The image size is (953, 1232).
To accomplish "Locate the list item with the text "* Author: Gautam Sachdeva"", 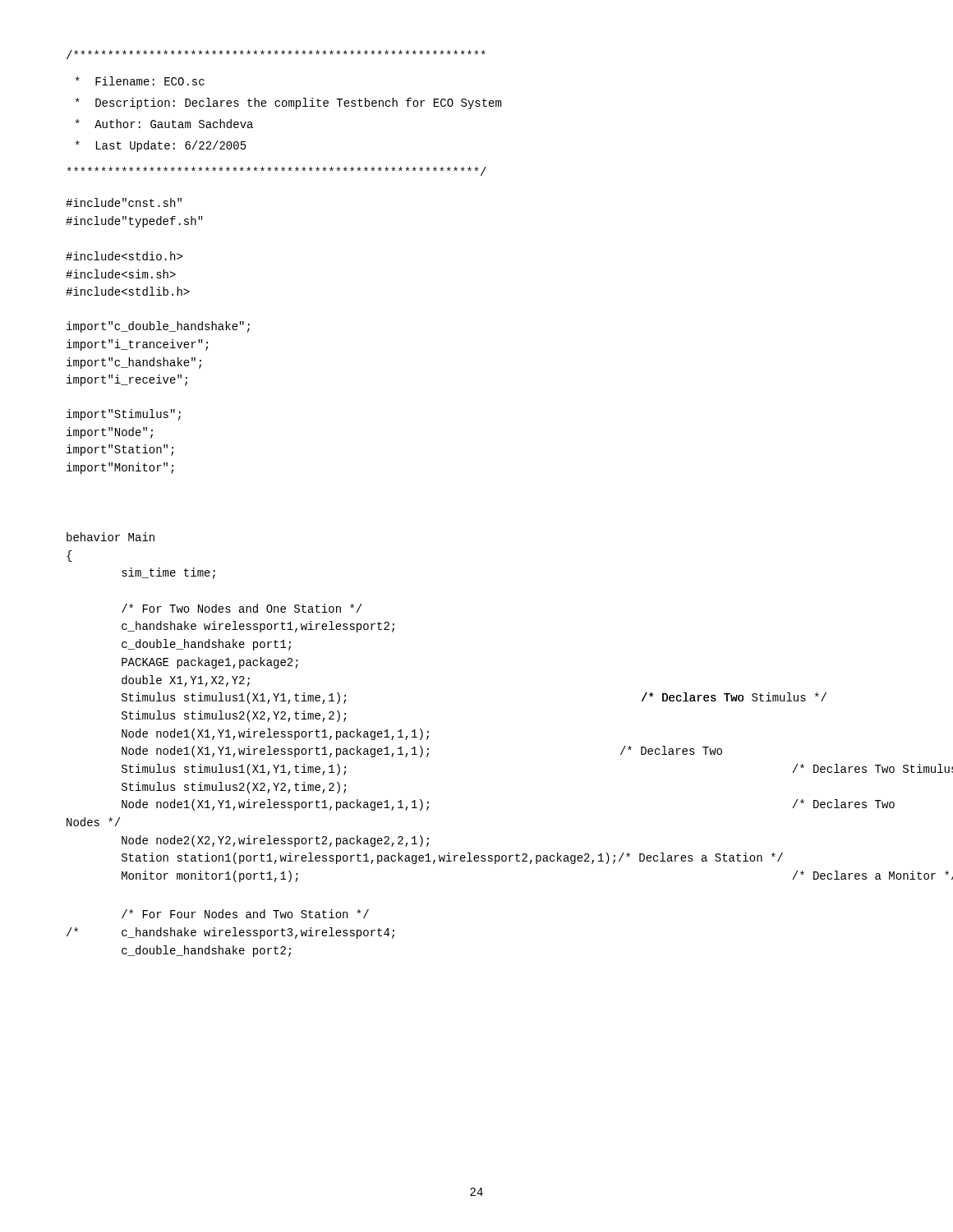I will click(x=164, y=125).
